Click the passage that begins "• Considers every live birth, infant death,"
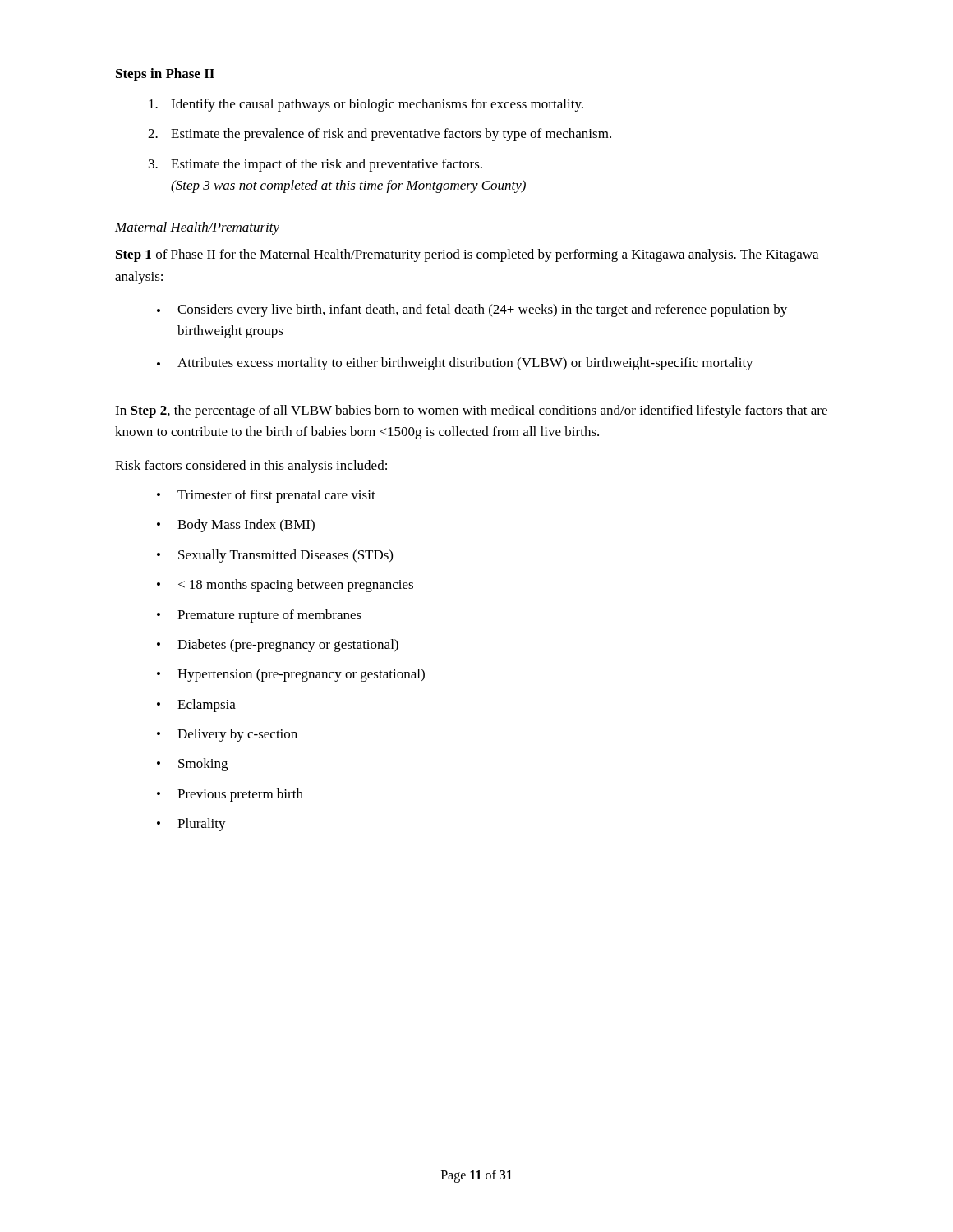The height and width of the screenshot is (1232, 953). coord(497,321)
